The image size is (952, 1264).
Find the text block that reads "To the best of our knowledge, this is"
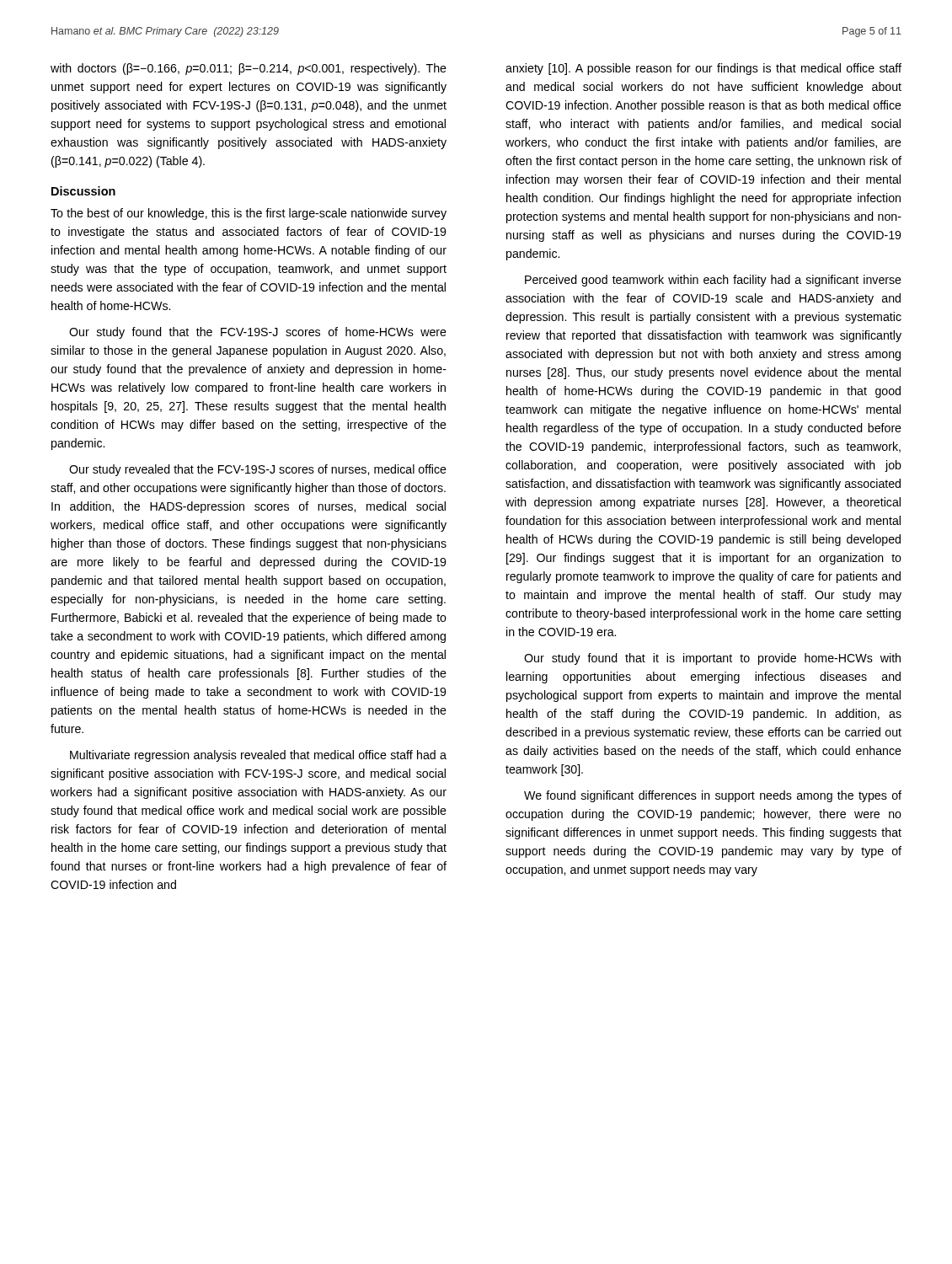(249, 549)
